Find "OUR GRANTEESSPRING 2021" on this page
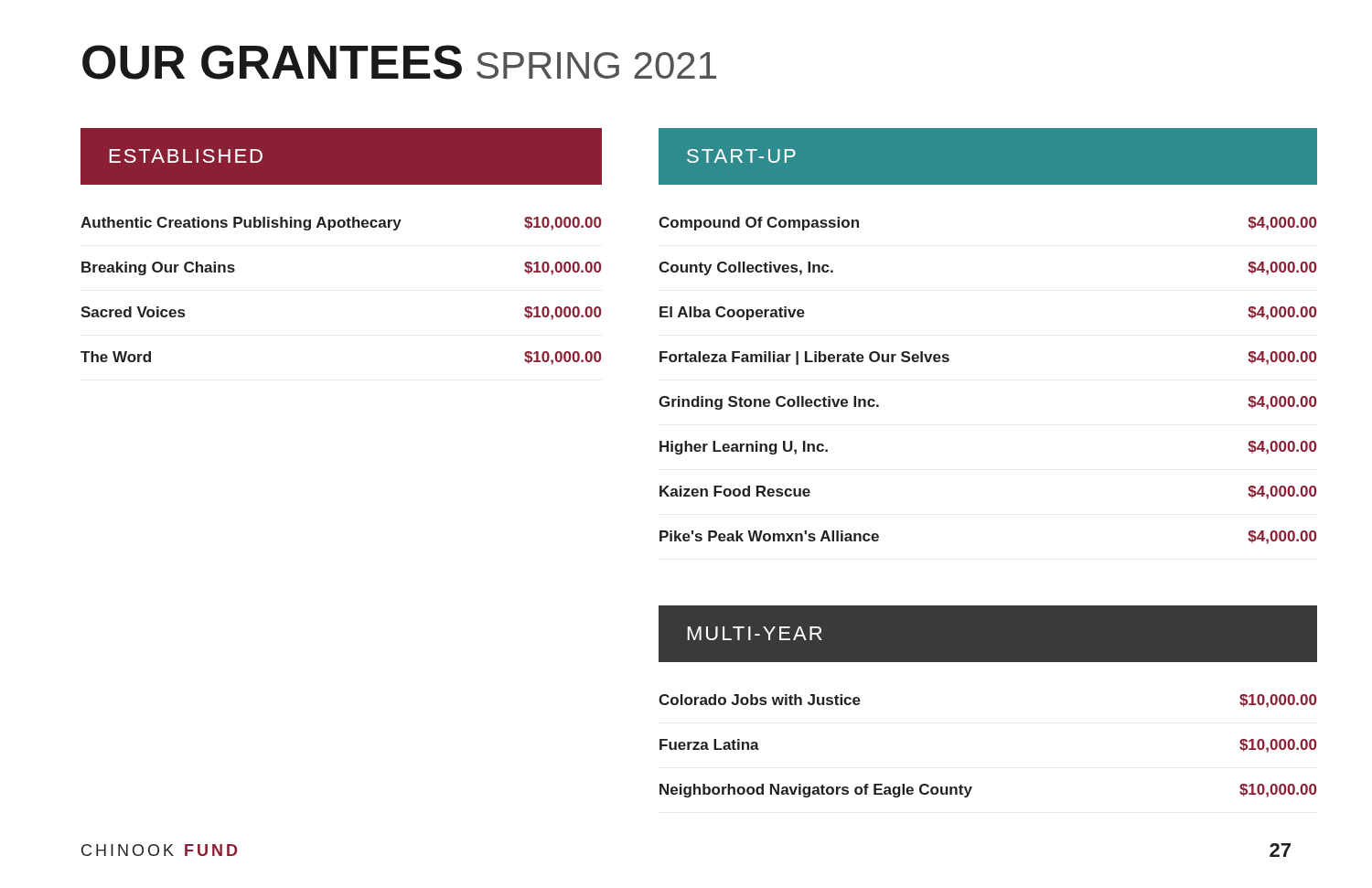This screenshot has height=888, width=1372. point(399,62)
